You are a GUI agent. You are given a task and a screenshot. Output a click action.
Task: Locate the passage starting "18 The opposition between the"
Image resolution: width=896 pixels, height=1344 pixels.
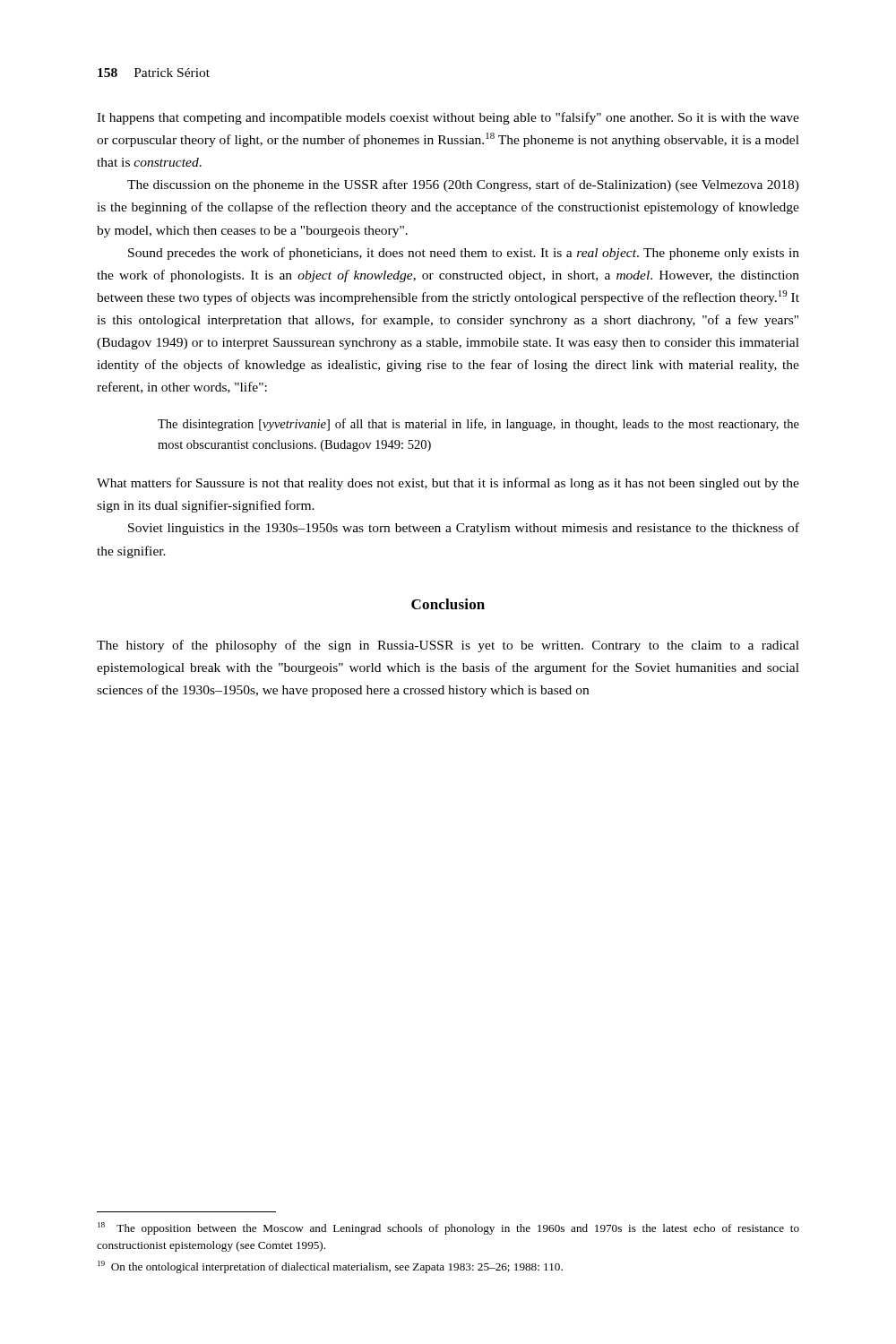[448, 1236]
